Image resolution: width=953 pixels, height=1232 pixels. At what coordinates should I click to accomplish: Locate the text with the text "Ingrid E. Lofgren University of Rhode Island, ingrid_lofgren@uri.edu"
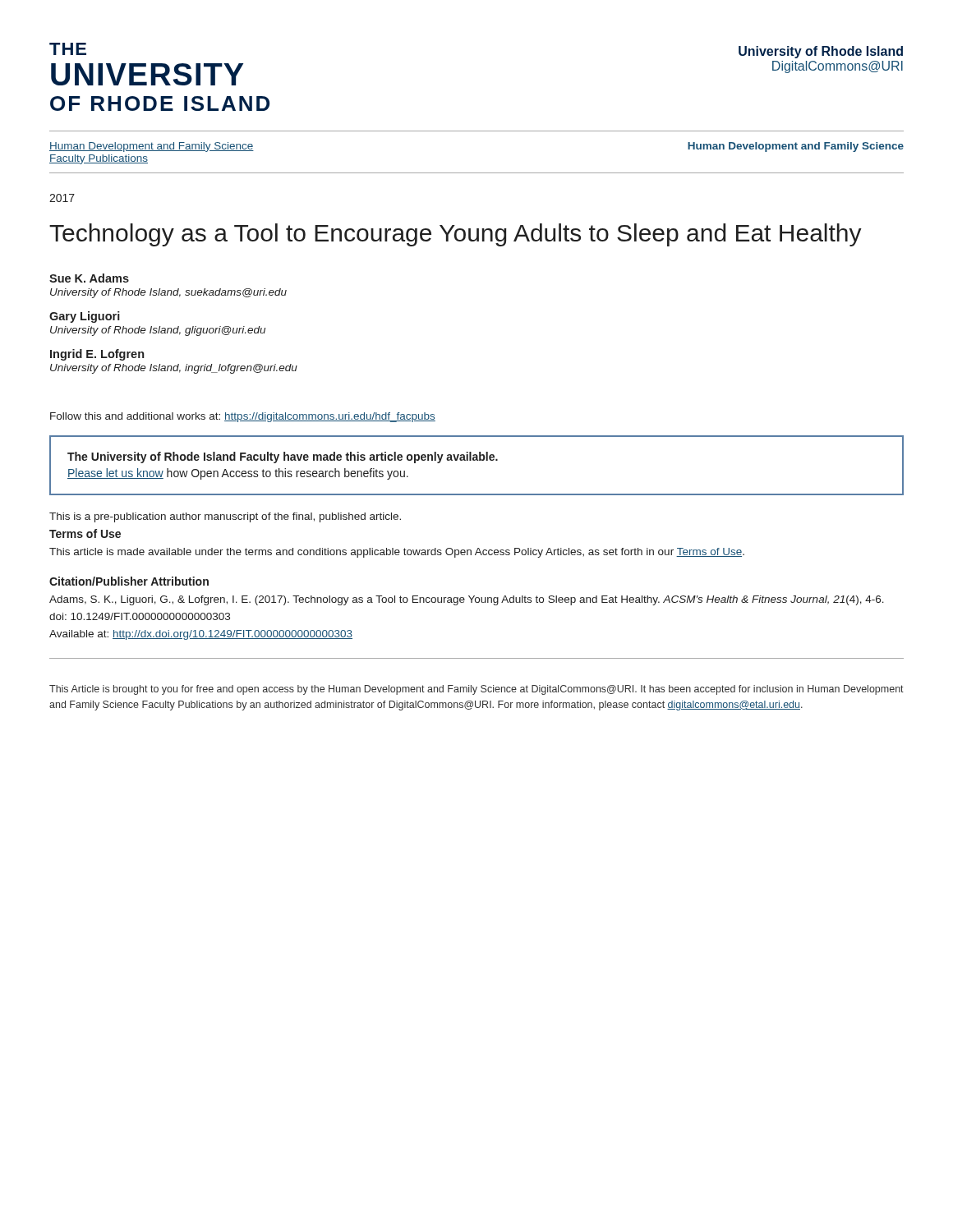pos(97,355)
